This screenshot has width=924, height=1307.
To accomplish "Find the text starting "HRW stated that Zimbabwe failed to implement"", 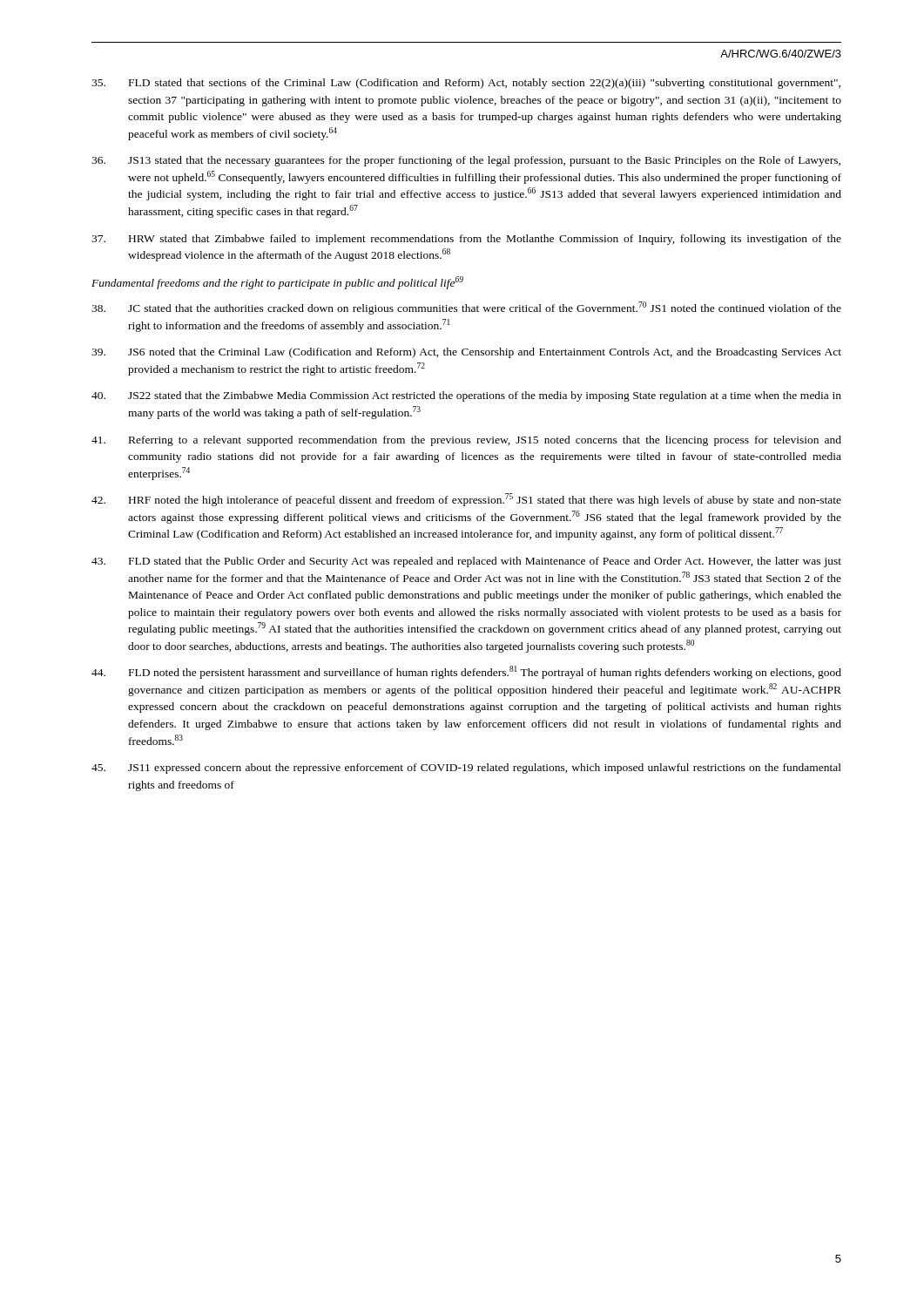I will click(x=466, y=247).
